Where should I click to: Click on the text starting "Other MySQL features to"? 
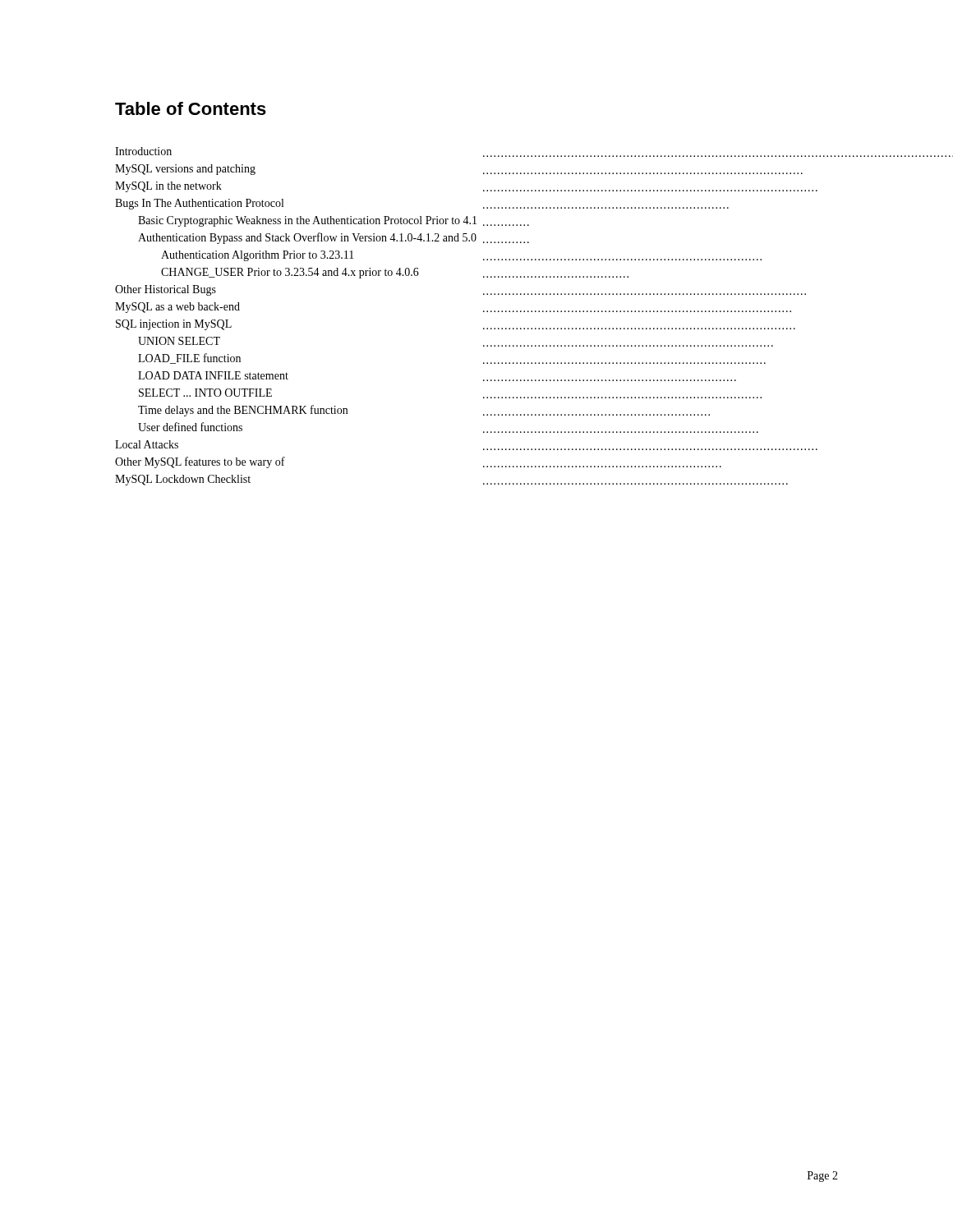click(534, 462)
